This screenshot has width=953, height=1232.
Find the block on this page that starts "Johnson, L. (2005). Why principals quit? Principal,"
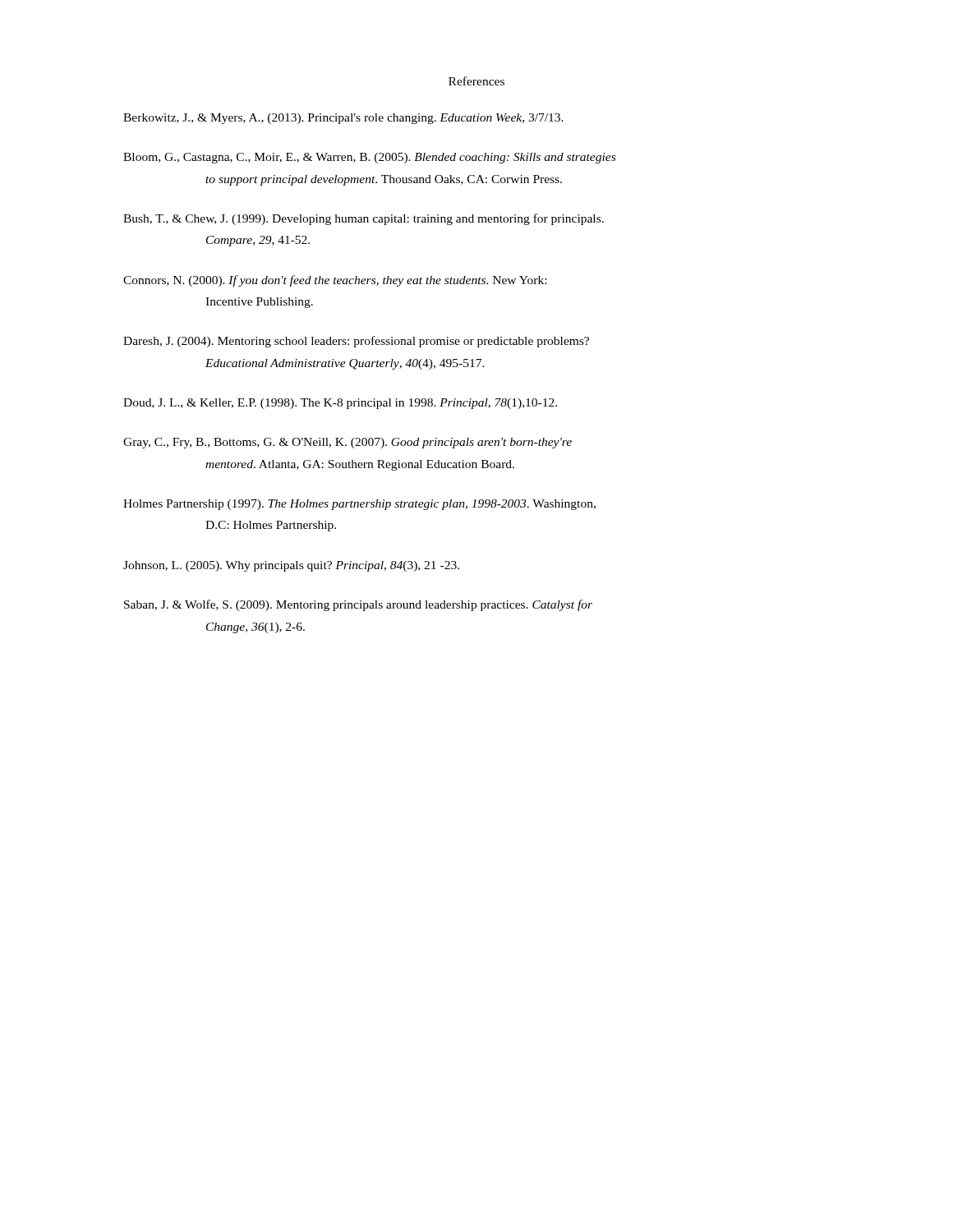pos(292,565)
